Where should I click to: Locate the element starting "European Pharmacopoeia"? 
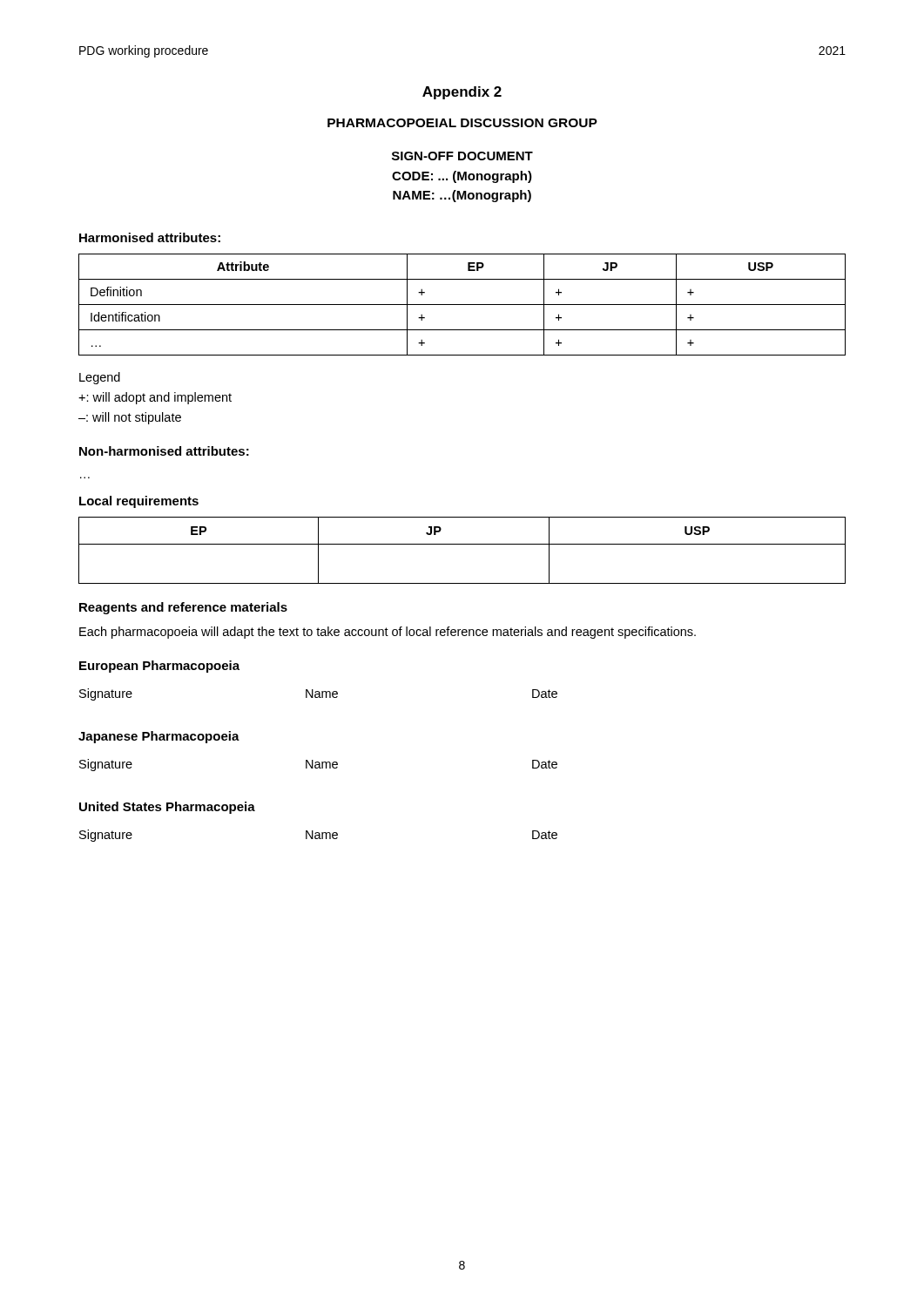pyautogui.click(x=159, y=665)
